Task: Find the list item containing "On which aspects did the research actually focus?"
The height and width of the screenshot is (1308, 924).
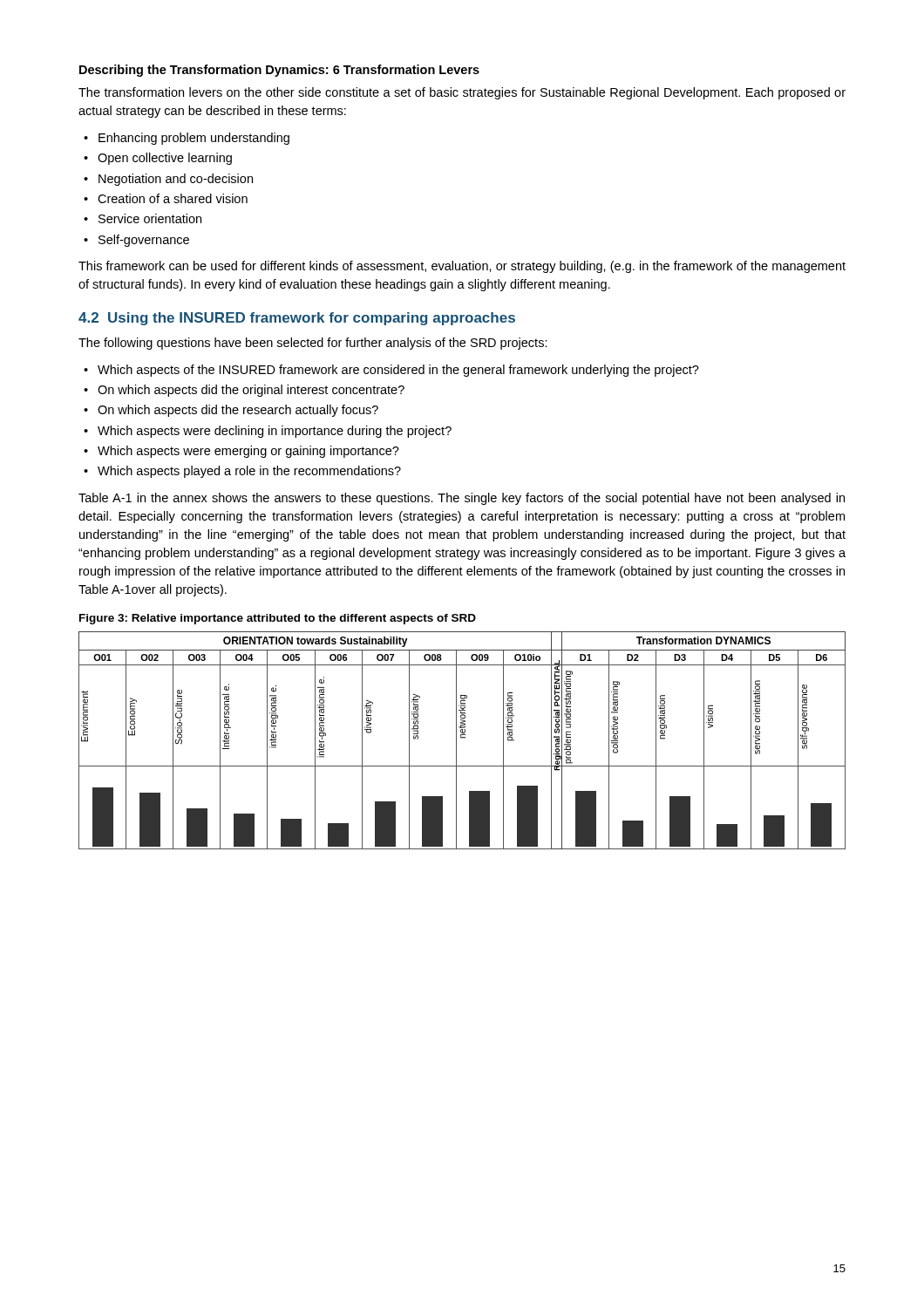Action: (238, 410)
